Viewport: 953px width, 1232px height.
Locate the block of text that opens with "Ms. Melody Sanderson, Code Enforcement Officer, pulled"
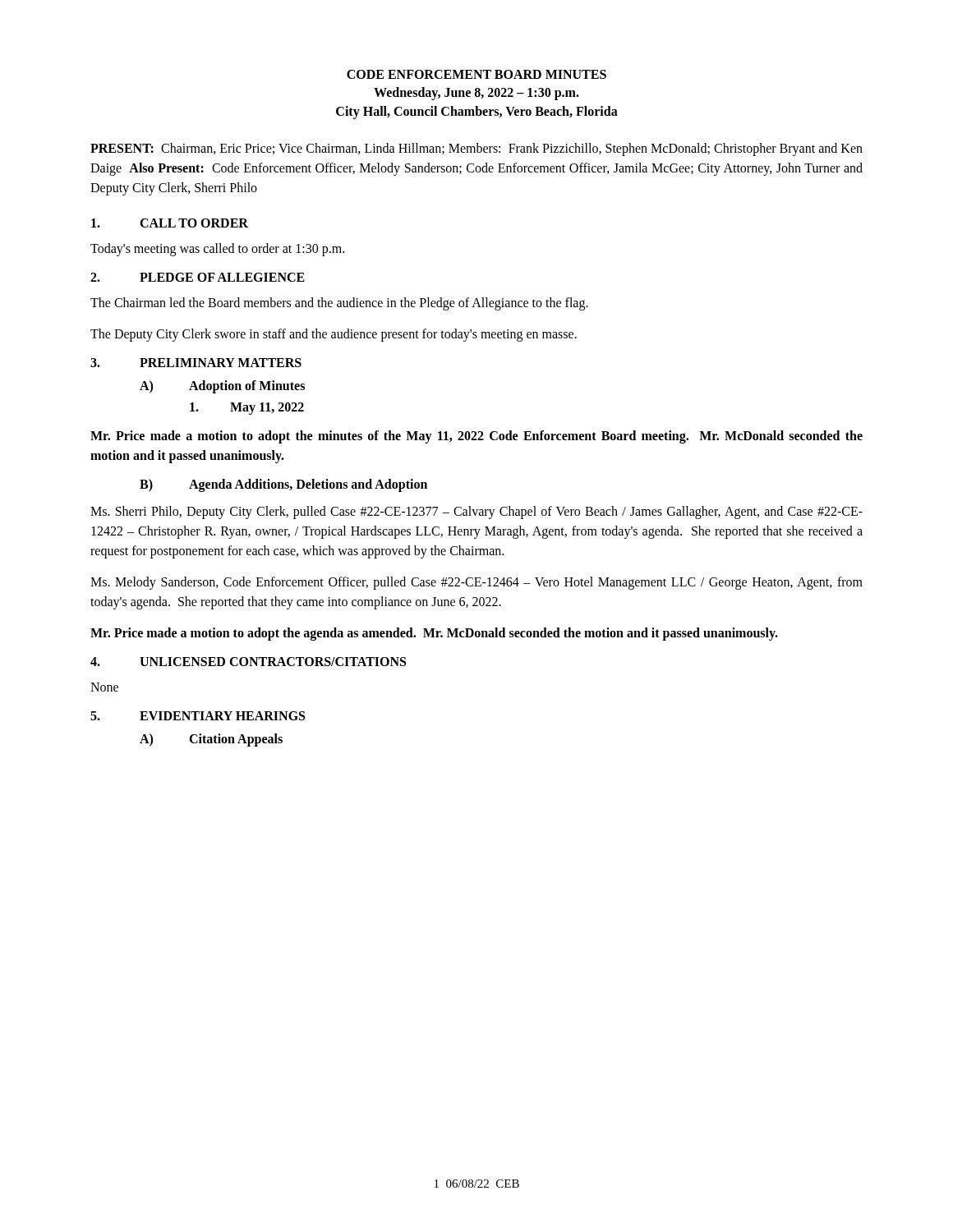[x=476, y=592]
